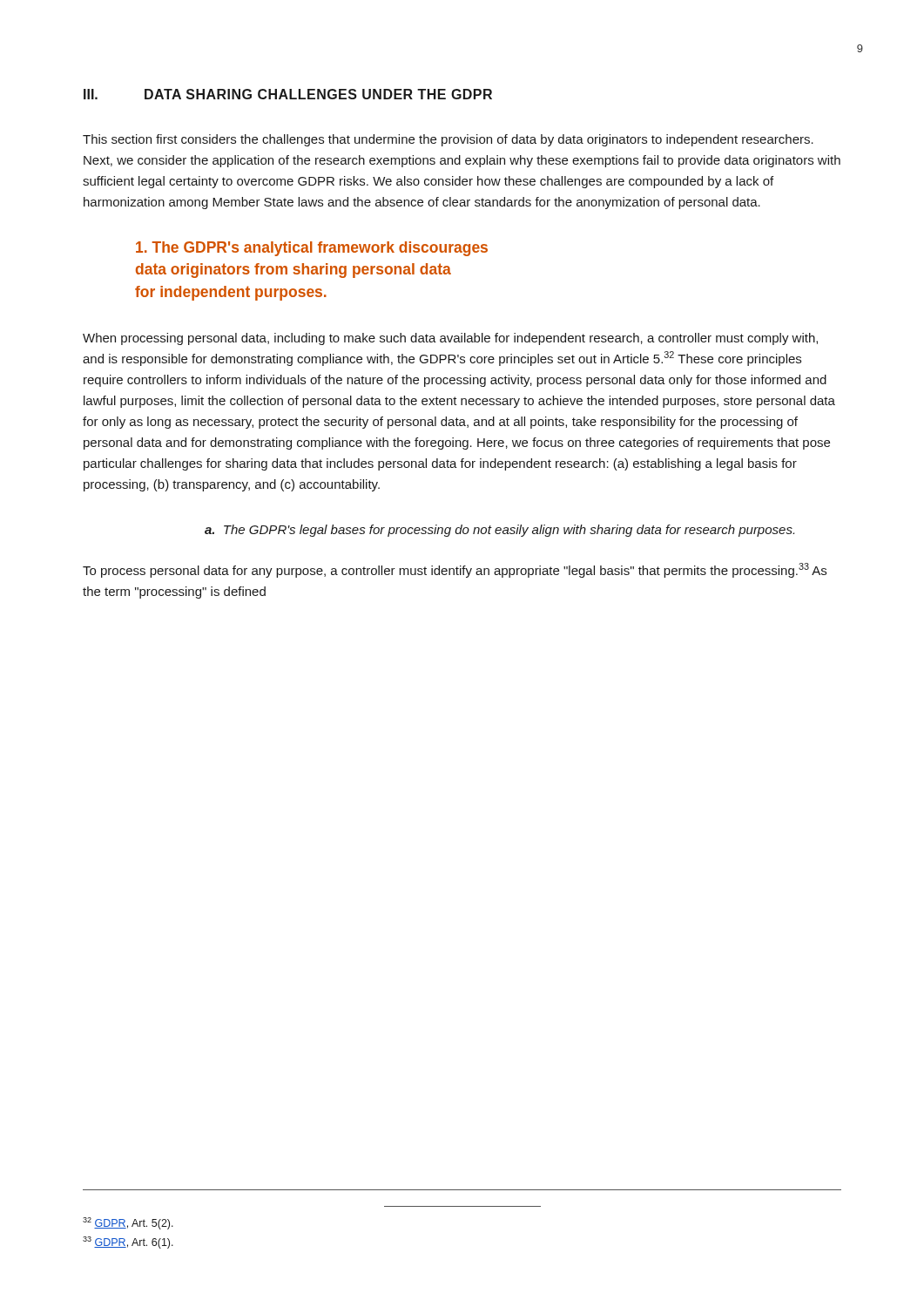
Task: Navigate to the element starting "a. The GDPR's legal bases"
Action: click(500, 529)
